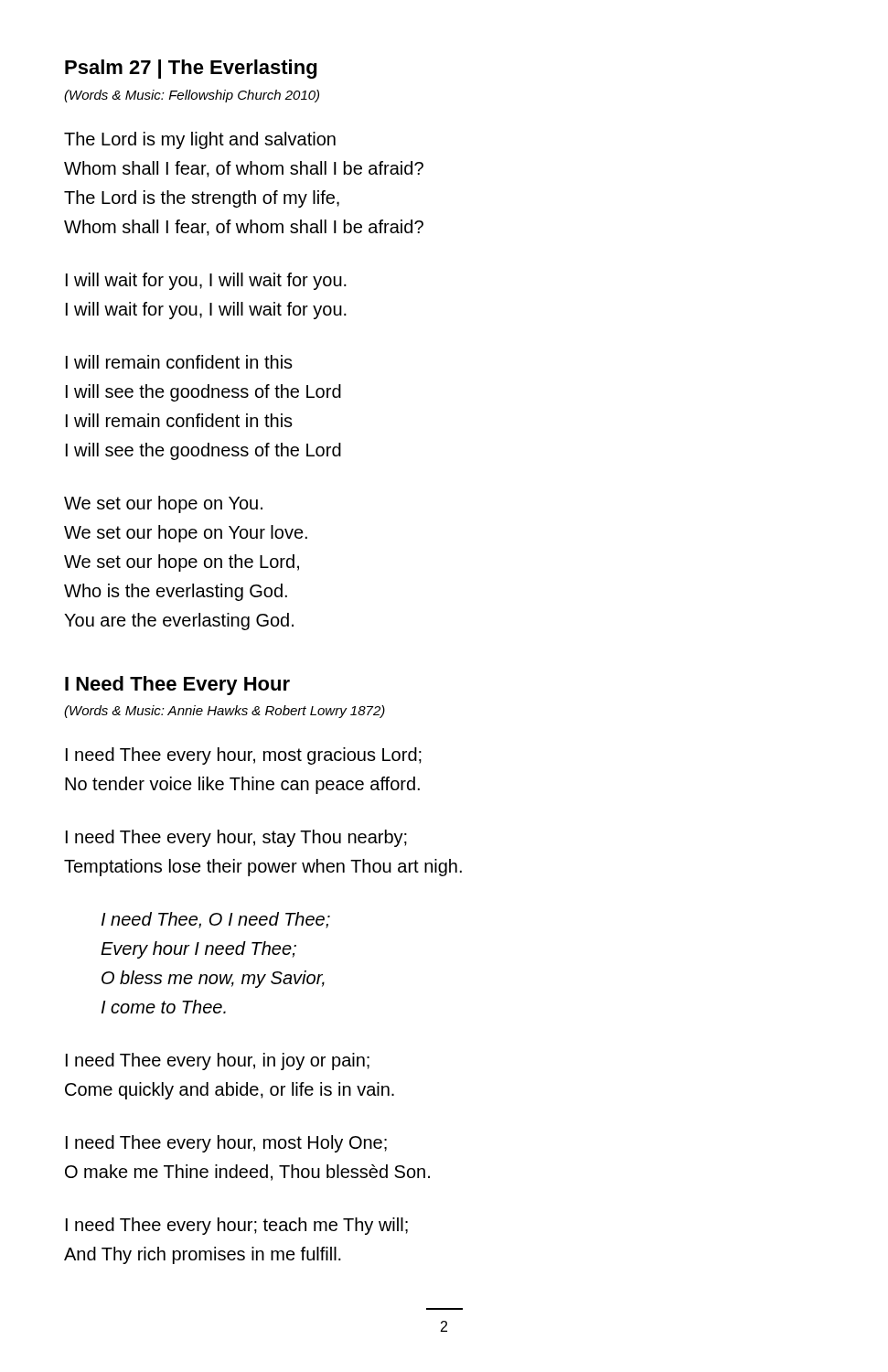Point to the block beginning "I need Thee every hour, stay Thou nearby;"
The height and width of the screenshot is (1372, 888).
click(x=444, y=852)
